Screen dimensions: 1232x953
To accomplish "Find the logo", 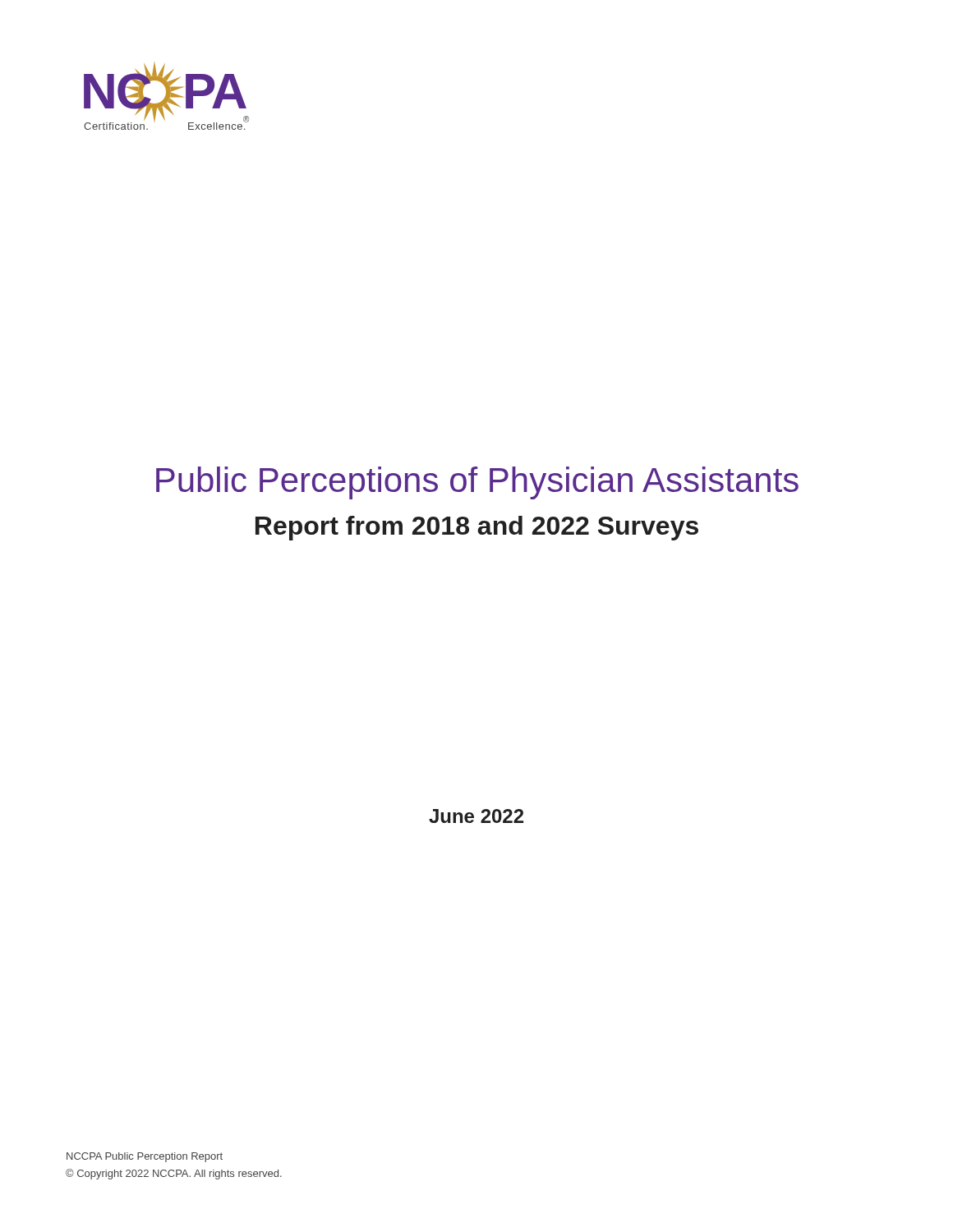I will click(164, 94).
